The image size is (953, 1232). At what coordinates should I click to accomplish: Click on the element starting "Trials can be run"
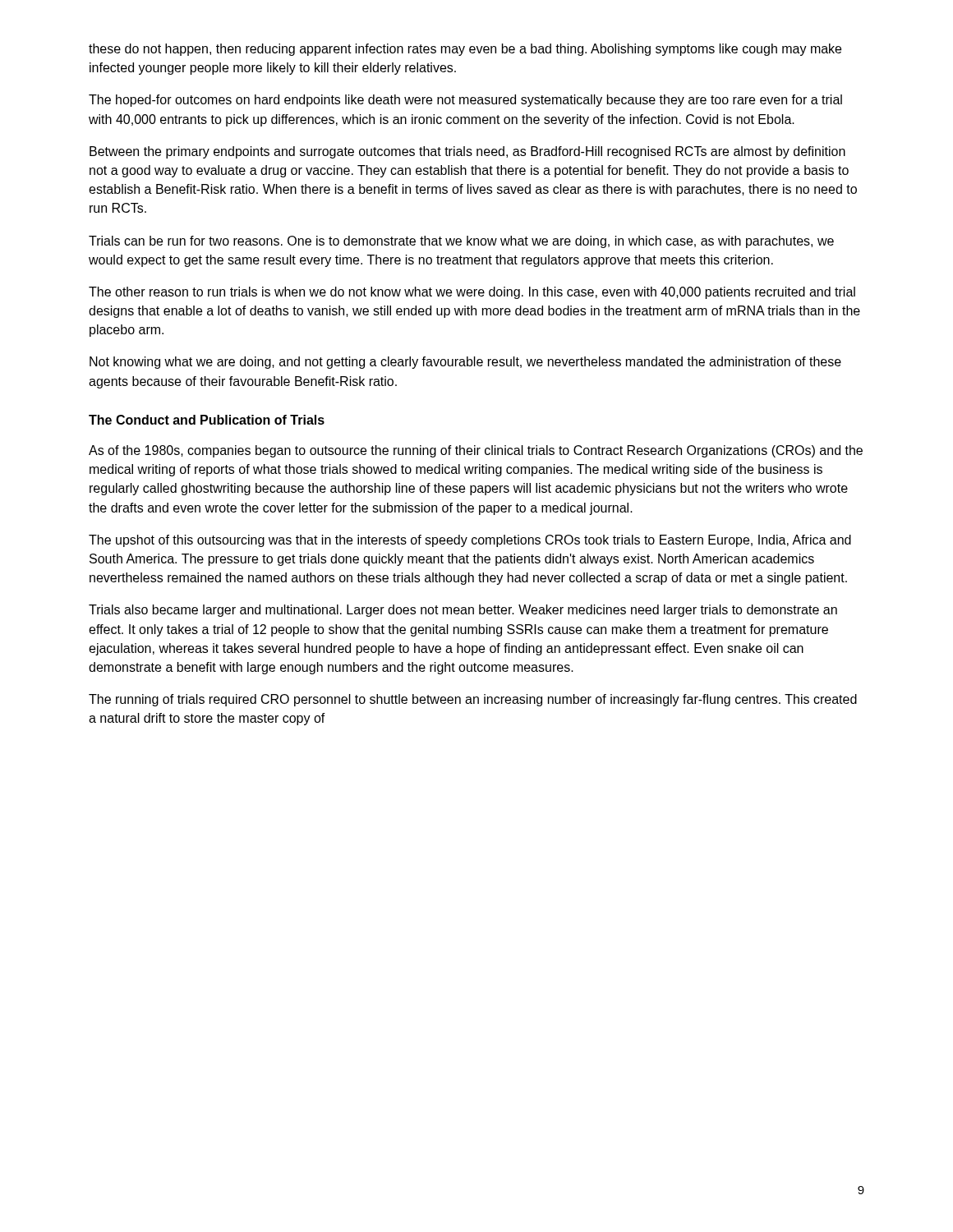coord(476,250)
